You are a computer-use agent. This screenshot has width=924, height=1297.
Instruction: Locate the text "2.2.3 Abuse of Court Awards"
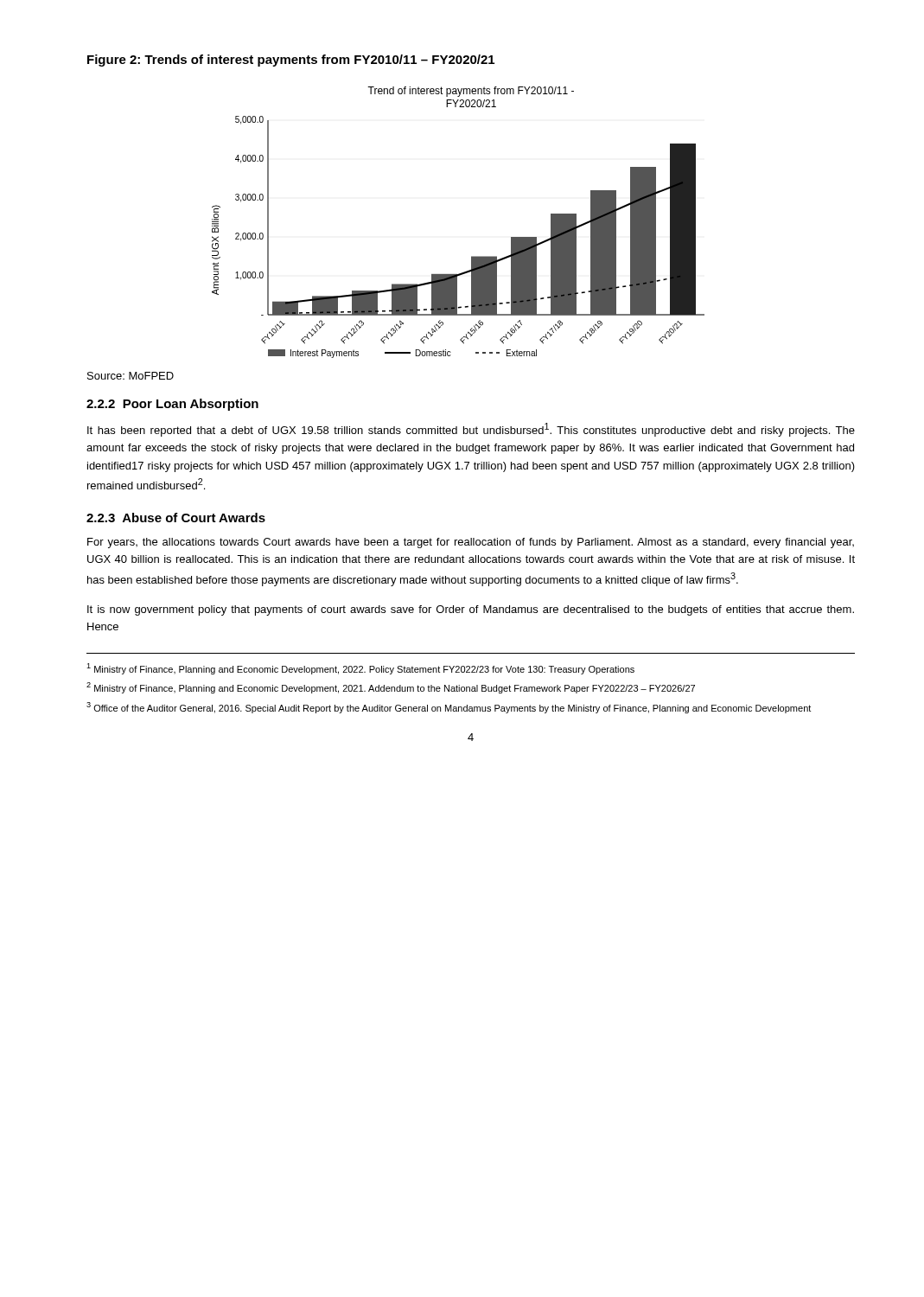click(176, 518)
